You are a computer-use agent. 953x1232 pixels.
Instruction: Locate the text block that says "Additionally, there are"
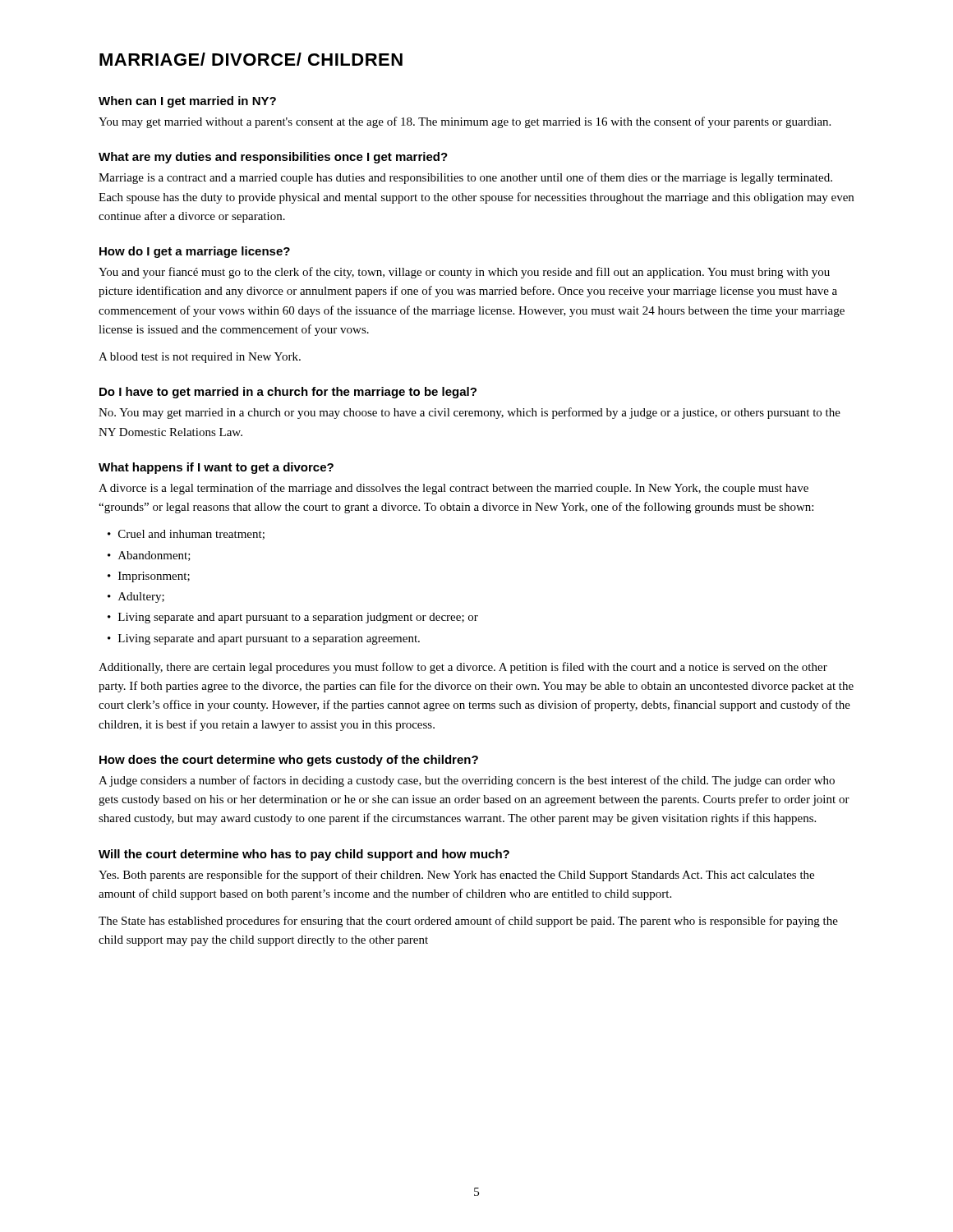(x=476, y=695)
